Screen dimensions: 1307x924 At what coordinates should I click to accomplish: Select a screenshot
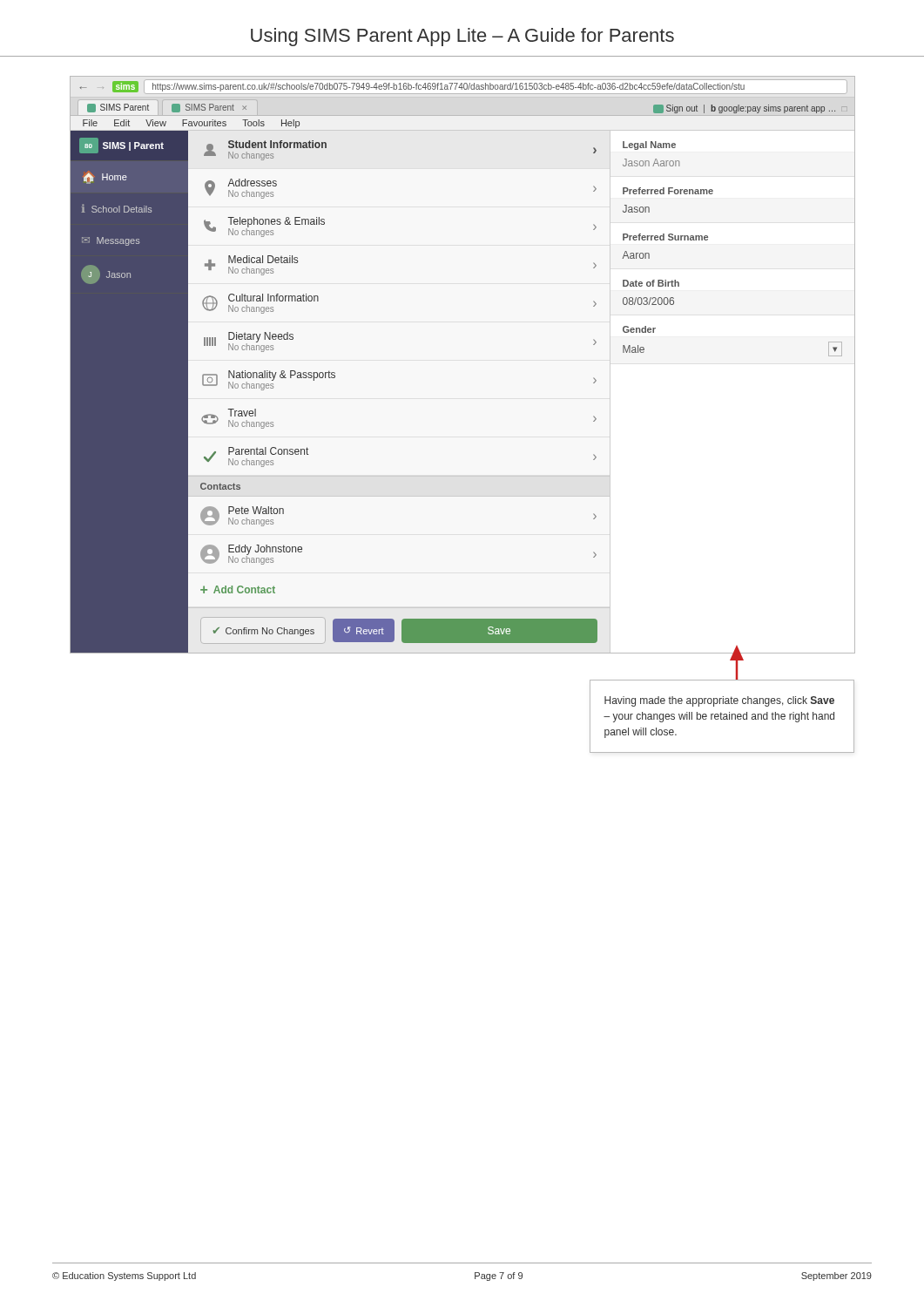coord(462,365)
